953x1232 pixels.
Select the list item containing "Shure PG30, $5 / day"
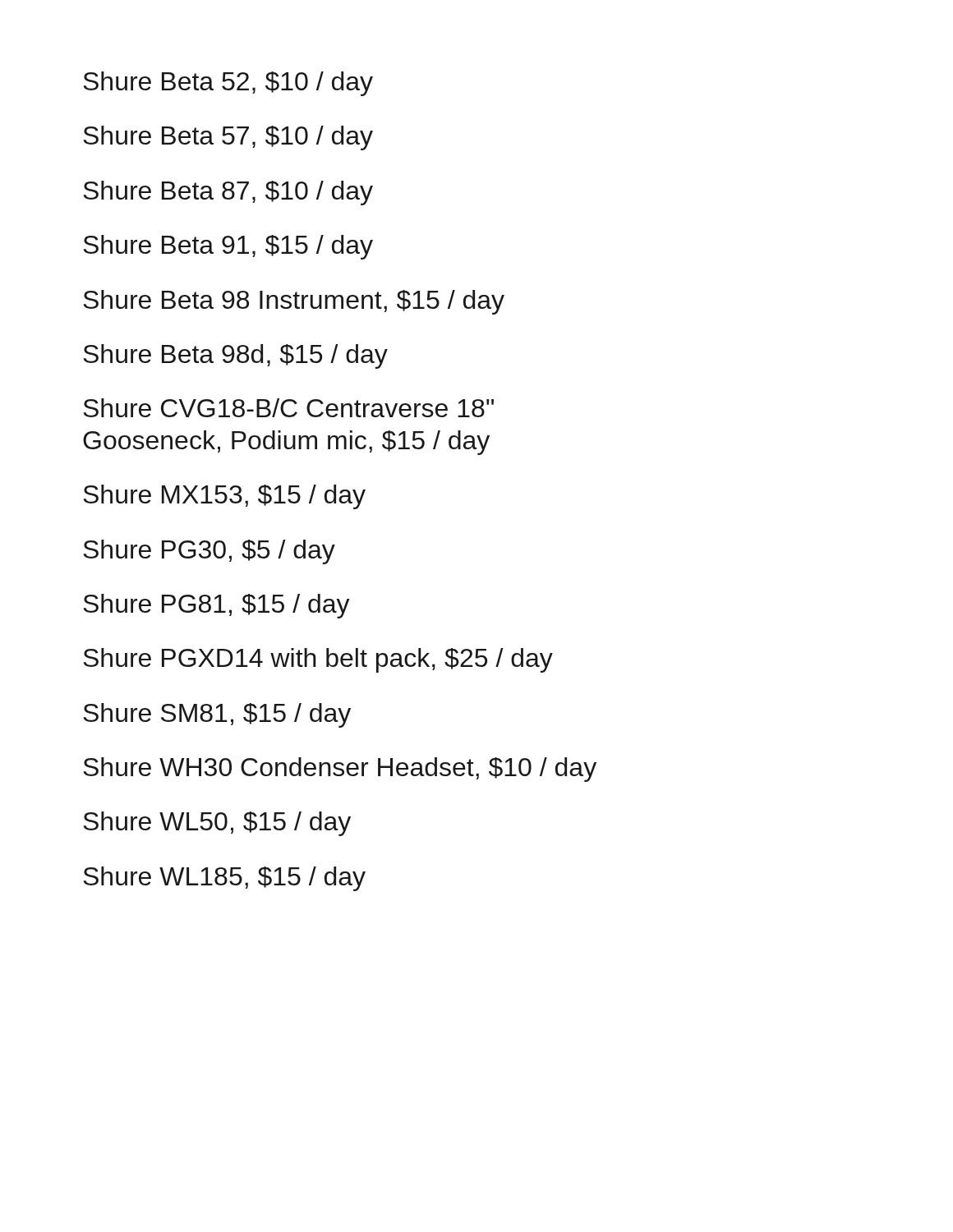[x=209, y=549]
